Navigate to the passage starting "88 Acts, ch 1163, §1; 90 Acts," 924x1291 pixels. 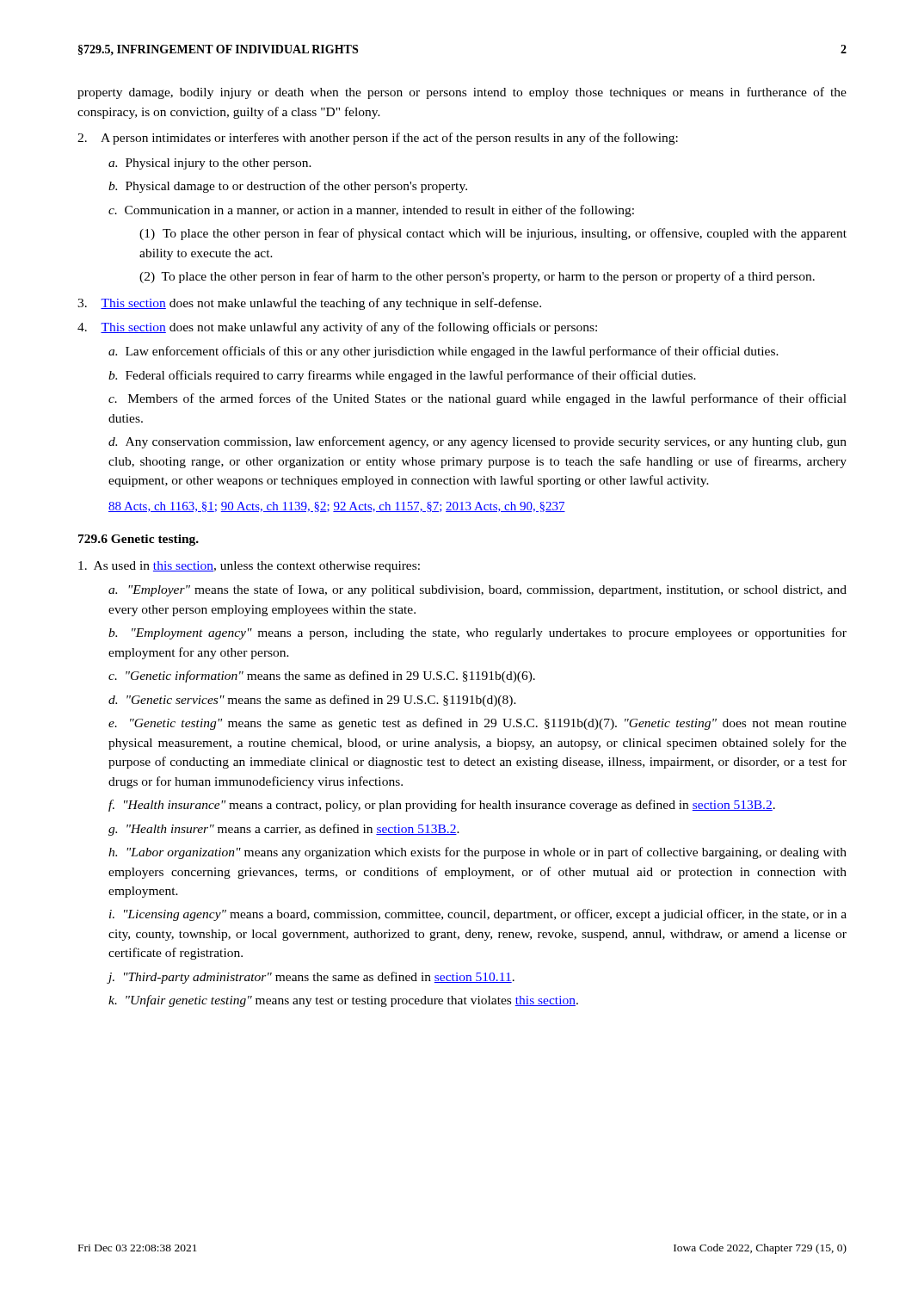337,506
